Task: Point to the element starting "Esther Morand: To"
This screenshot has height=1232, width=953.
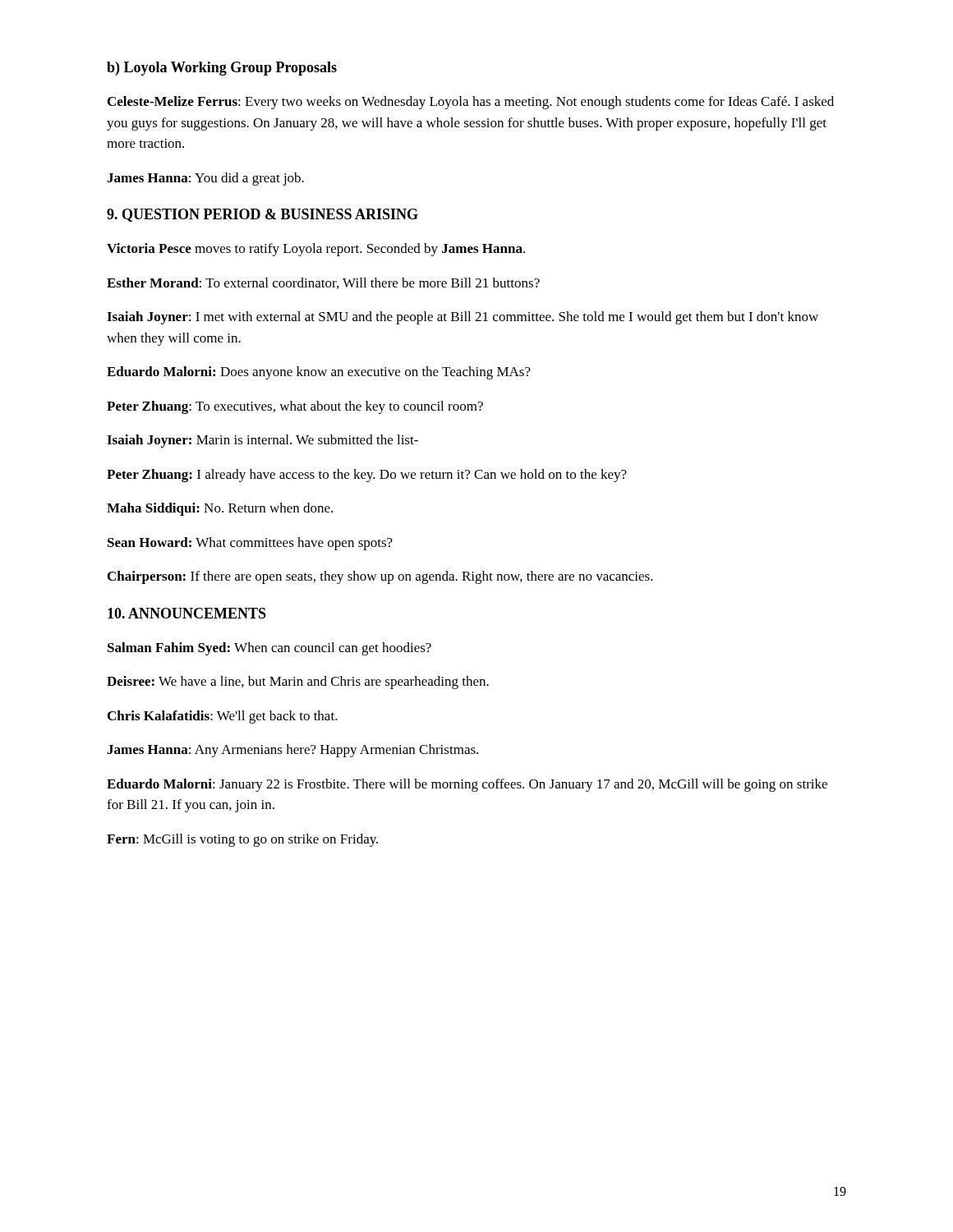Action: point(323,283)
